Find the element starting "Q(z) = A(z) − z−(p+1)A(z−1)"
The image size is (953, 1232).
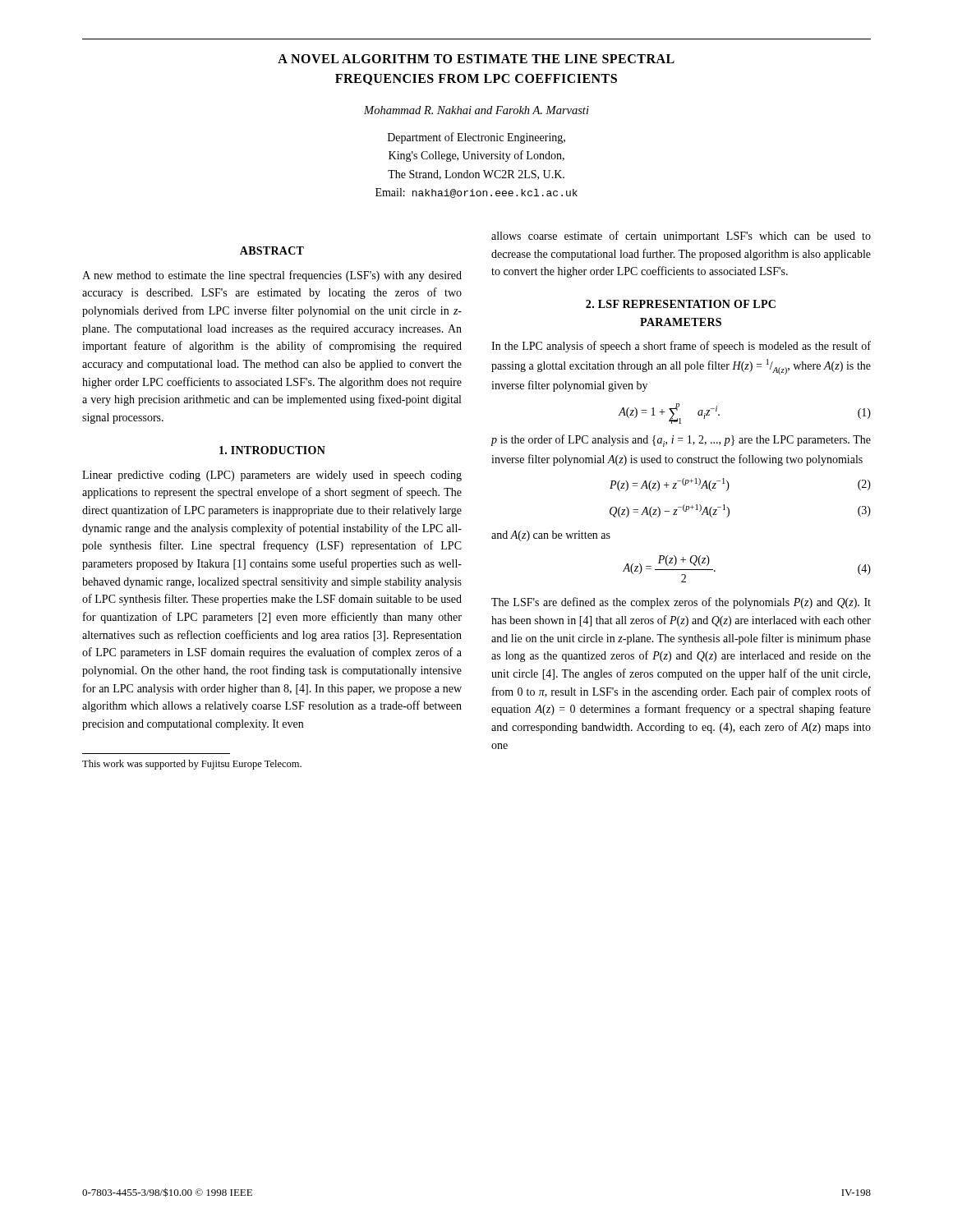coord(681,510)
